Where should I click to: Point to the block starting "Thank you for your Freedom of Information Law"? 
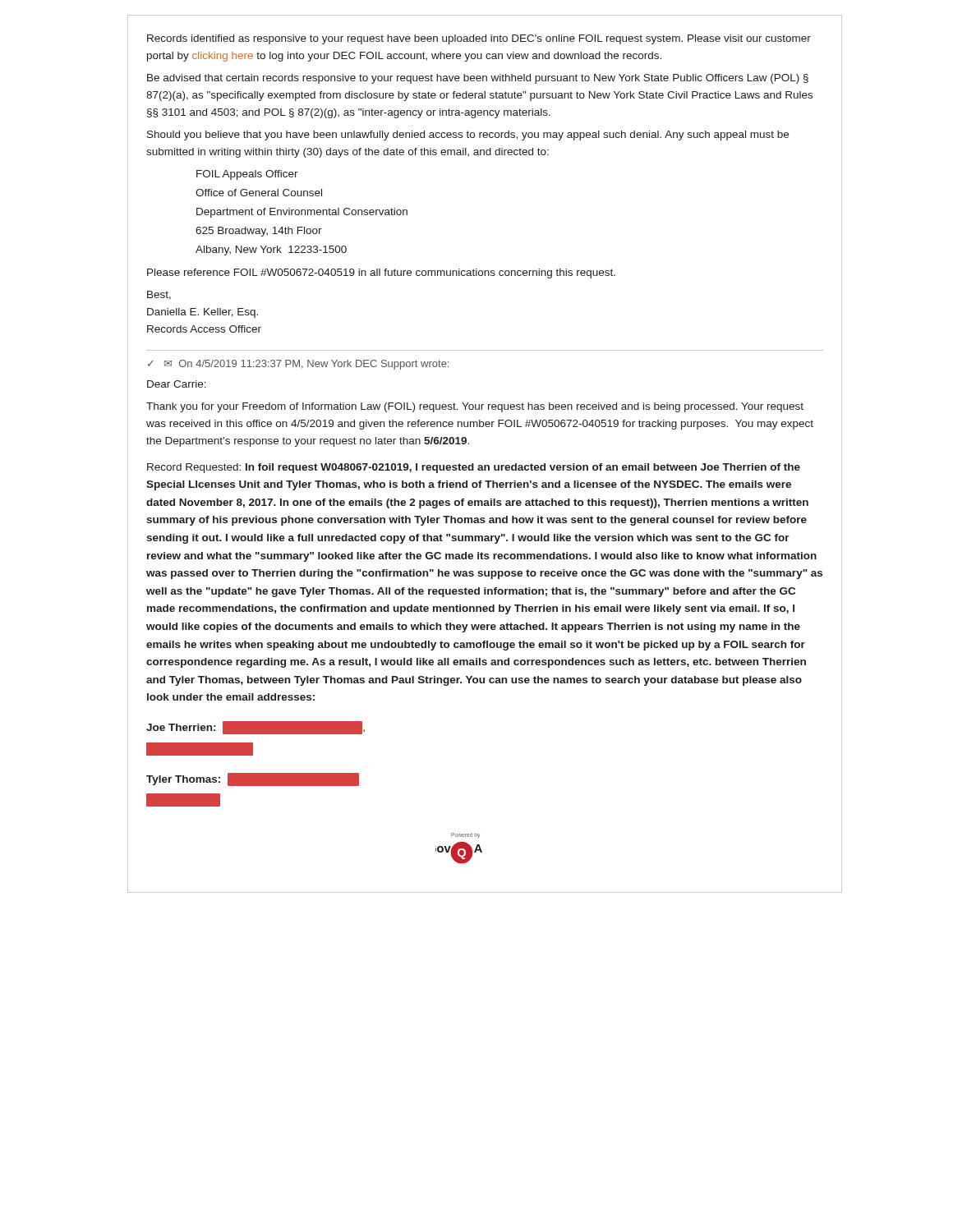[x=480, y=423]
